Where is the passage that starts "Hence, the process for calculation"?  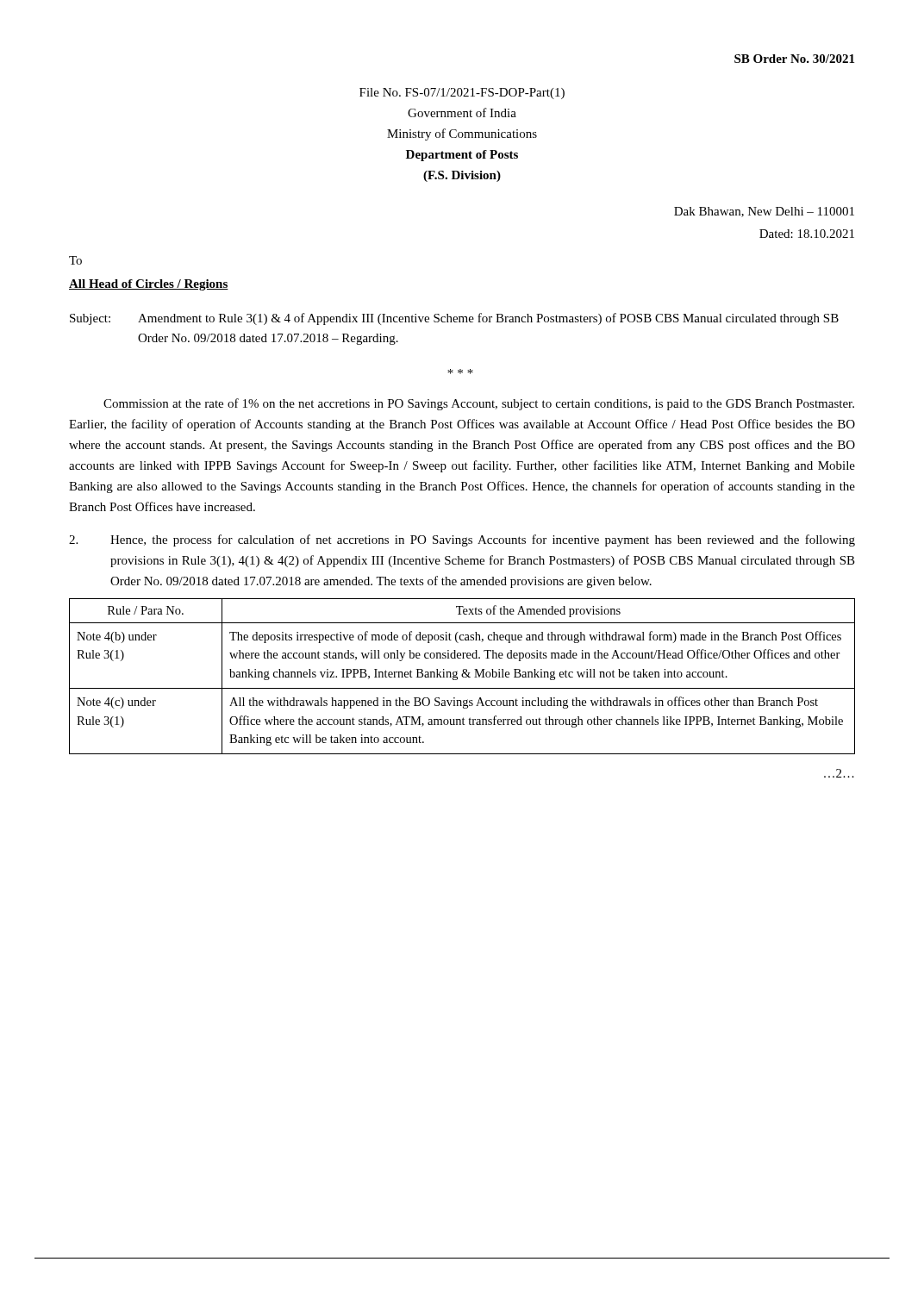pos(462,560)
